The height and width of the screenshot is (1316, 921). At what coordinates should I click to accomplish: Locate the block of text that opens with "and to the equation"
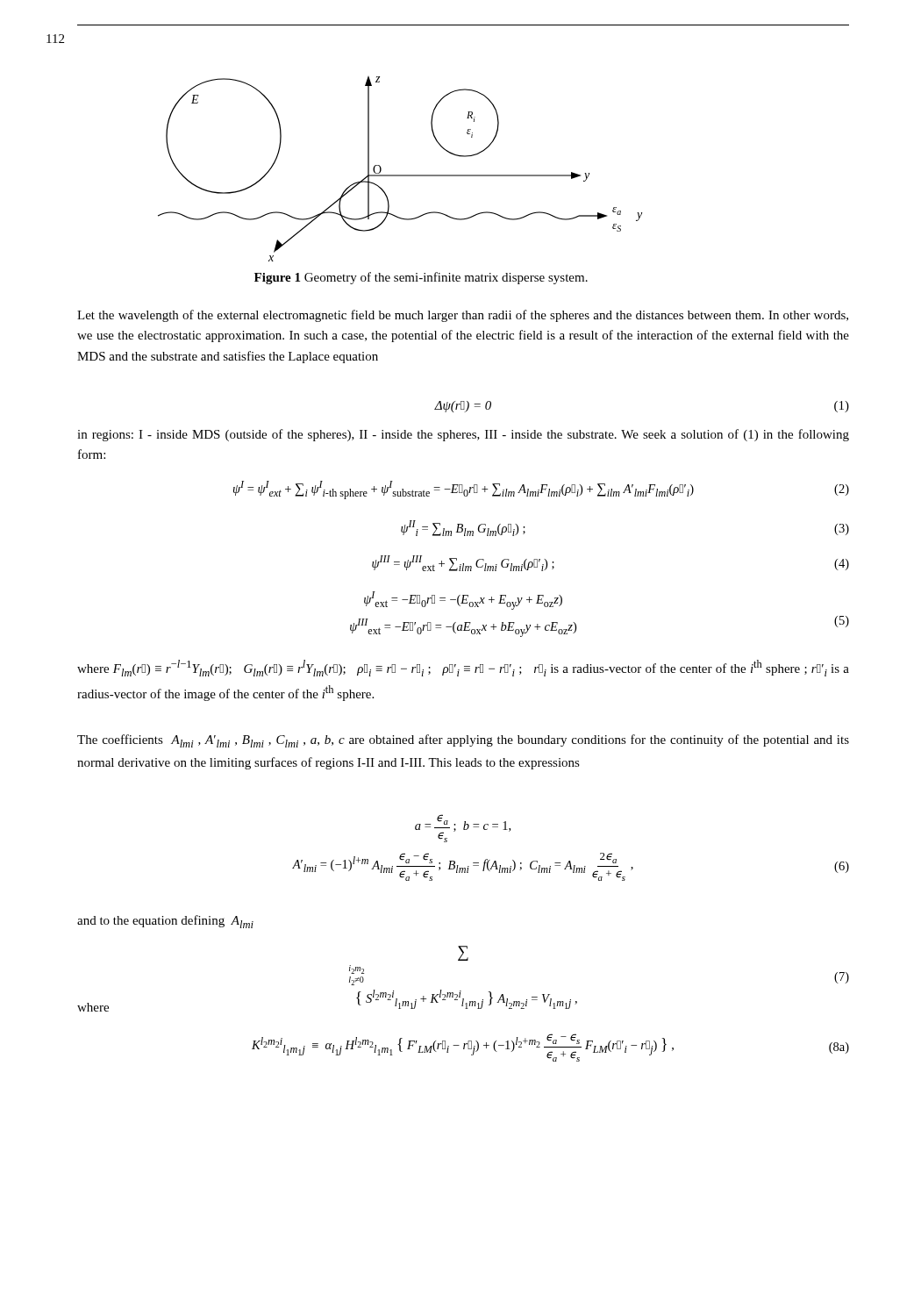click(x=165, y=922)
